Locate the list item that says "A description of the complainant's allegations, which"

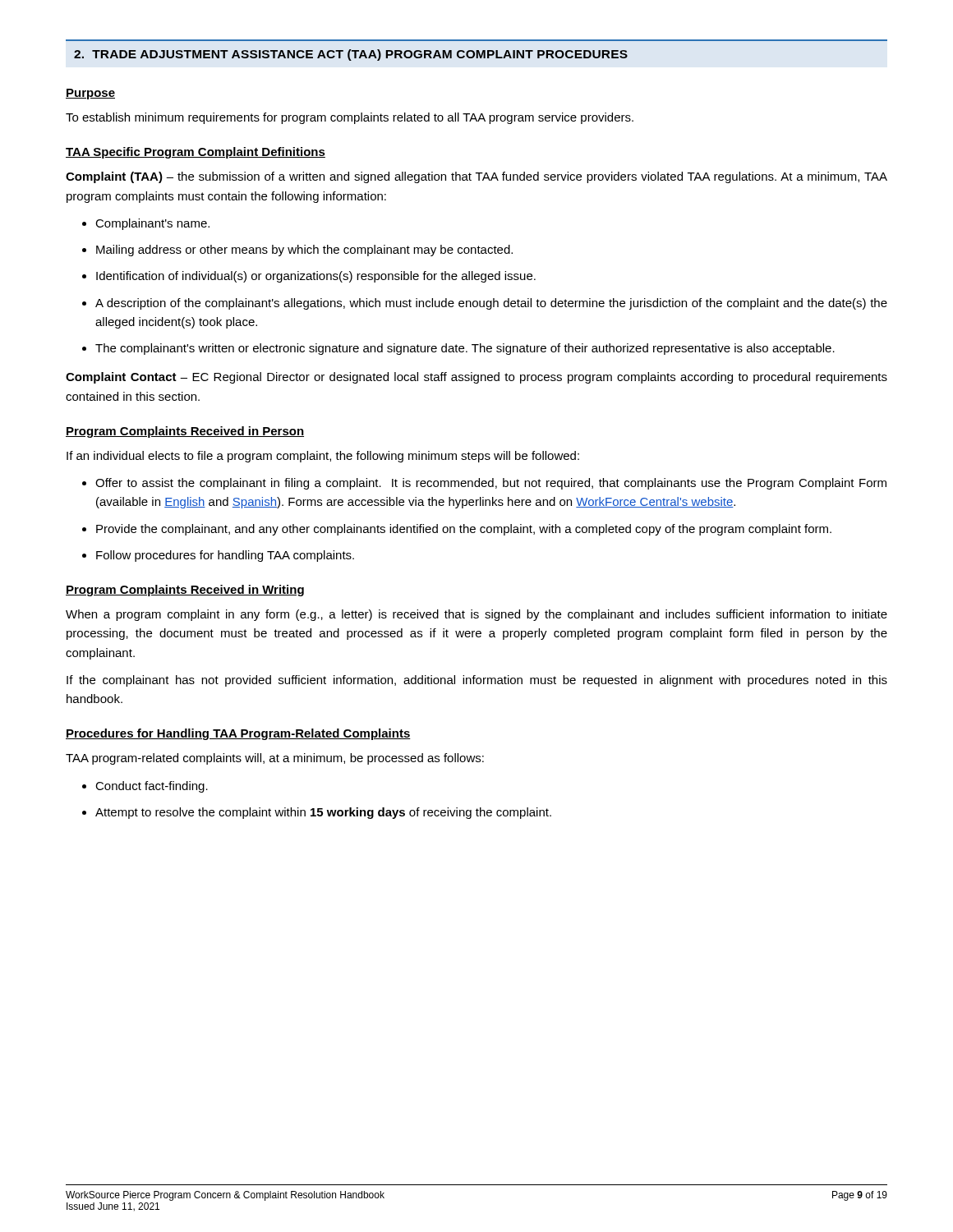click(491, 312)
